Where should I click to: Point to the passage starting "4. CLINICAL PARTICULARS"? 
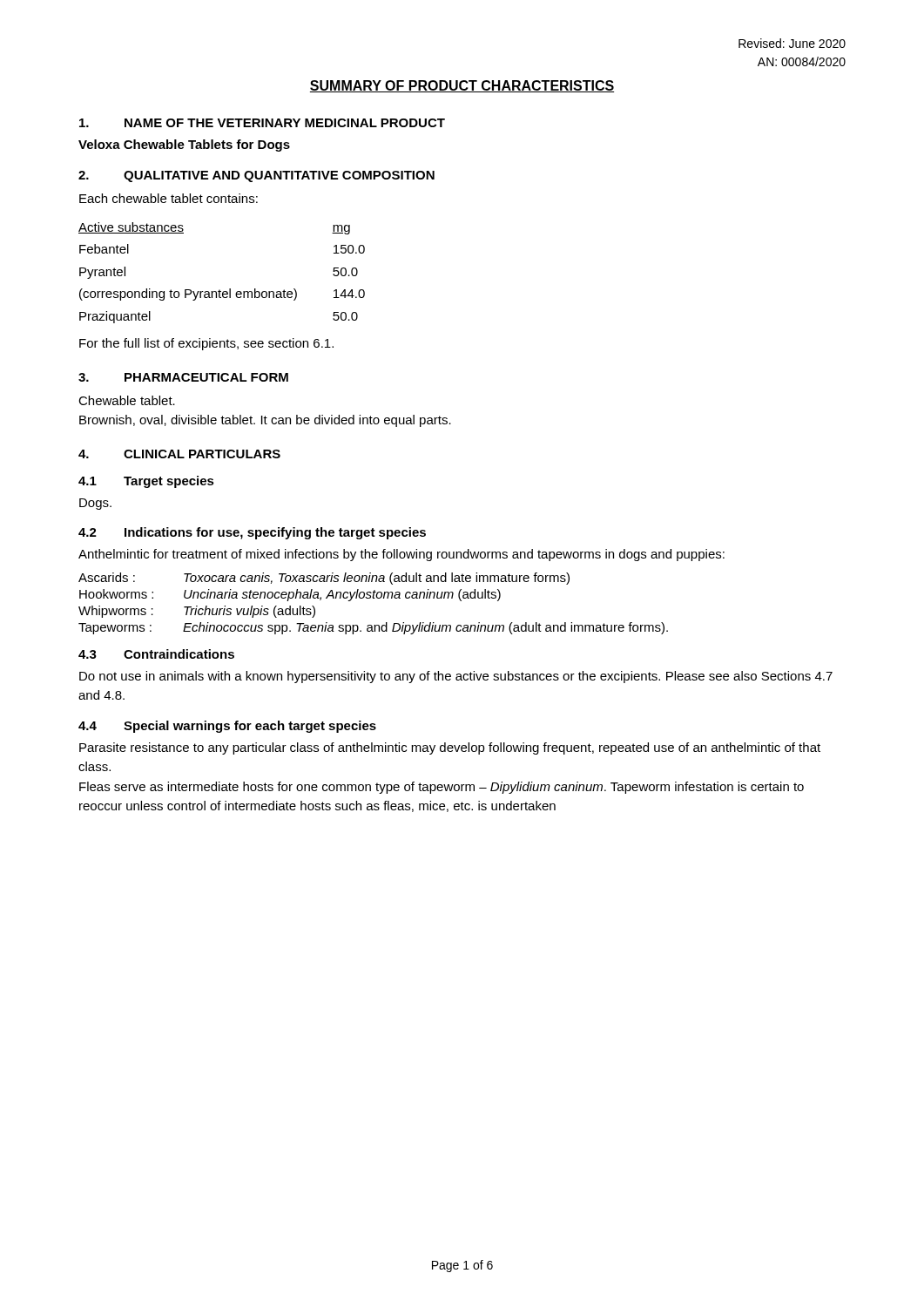click(180, 453)
